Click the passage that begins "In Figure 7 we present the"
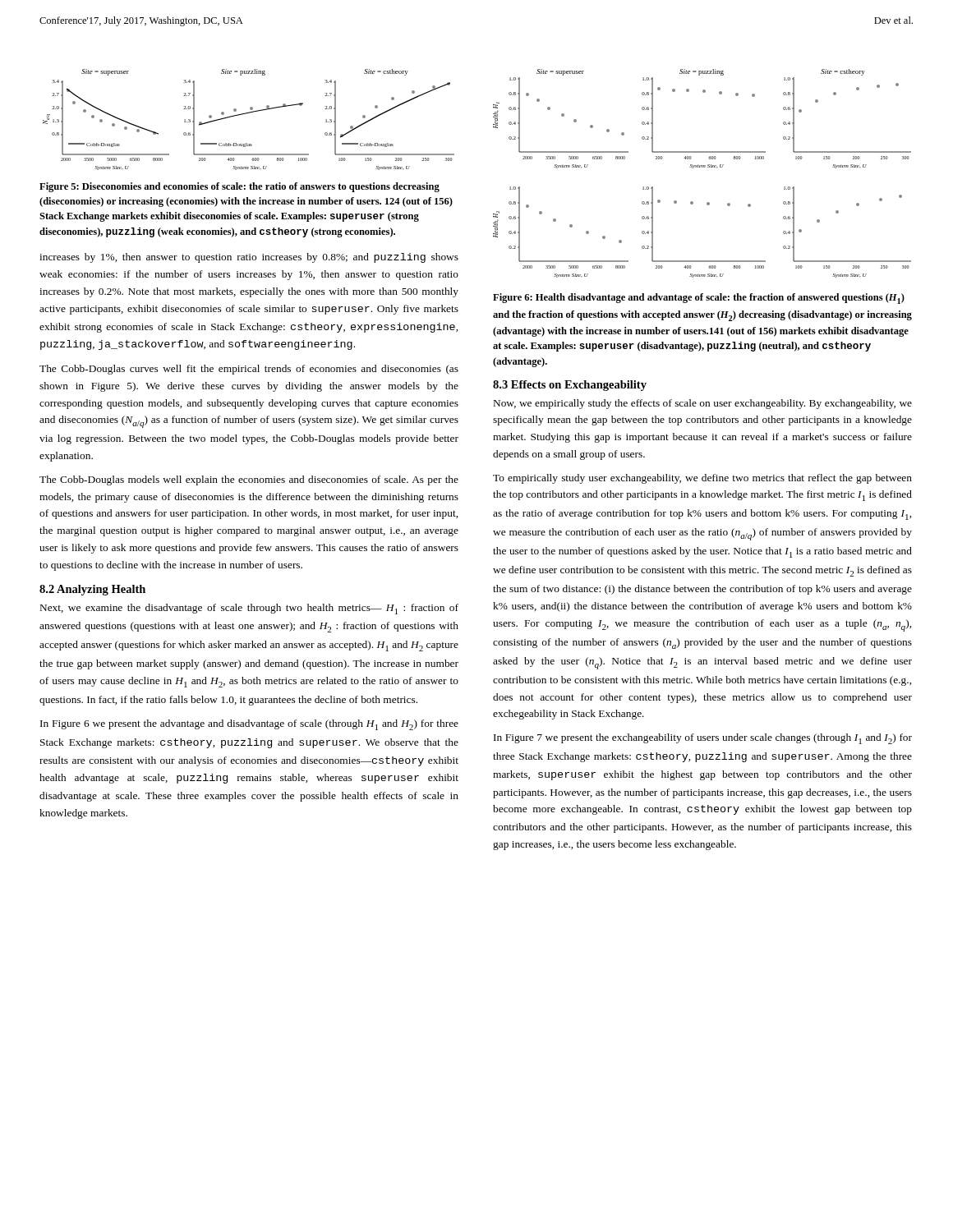The image size is (953, 1232). [x=702, y=791]
